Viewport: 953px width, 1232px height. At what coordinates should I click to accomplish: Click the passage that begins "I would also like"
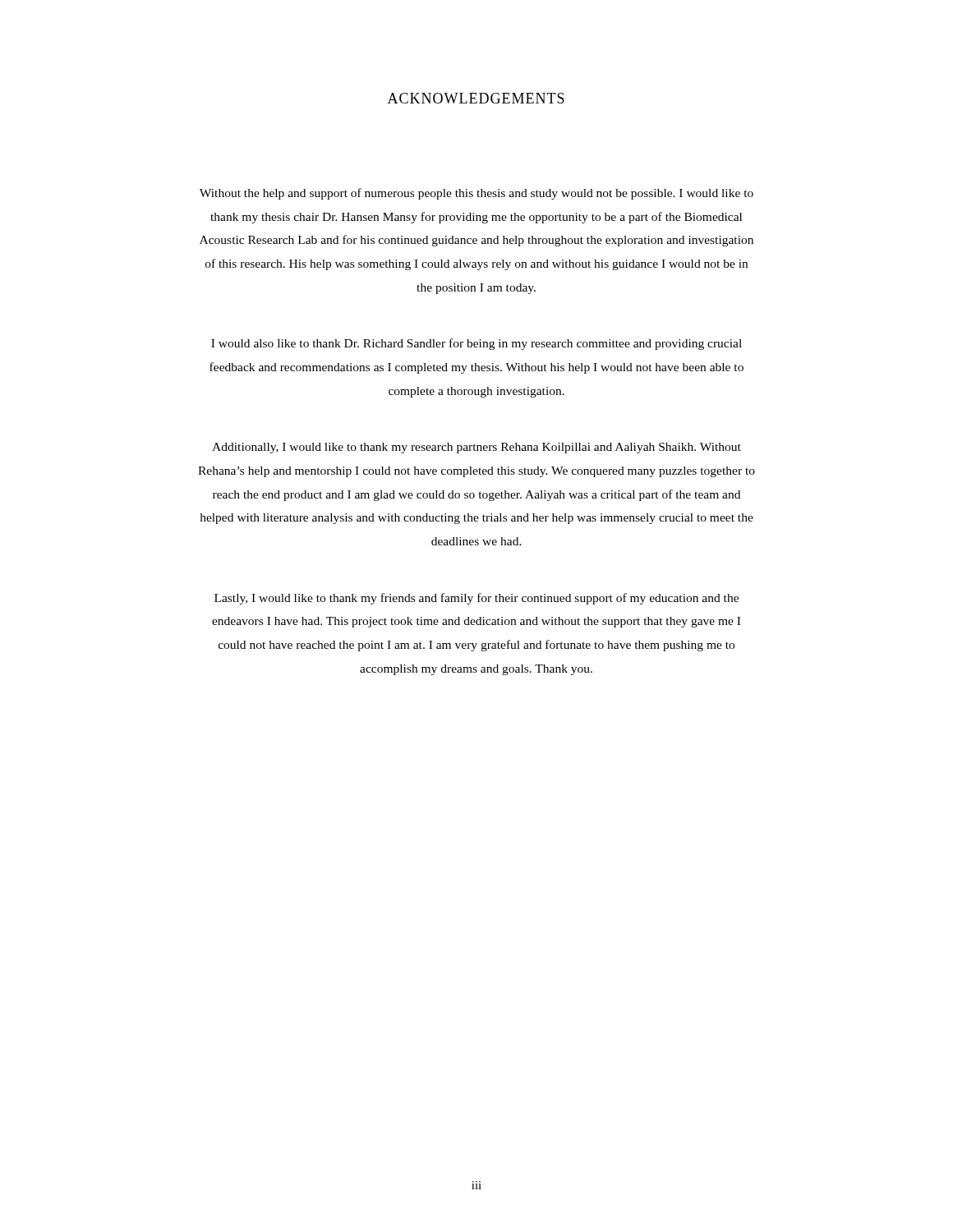pos(476,367)
